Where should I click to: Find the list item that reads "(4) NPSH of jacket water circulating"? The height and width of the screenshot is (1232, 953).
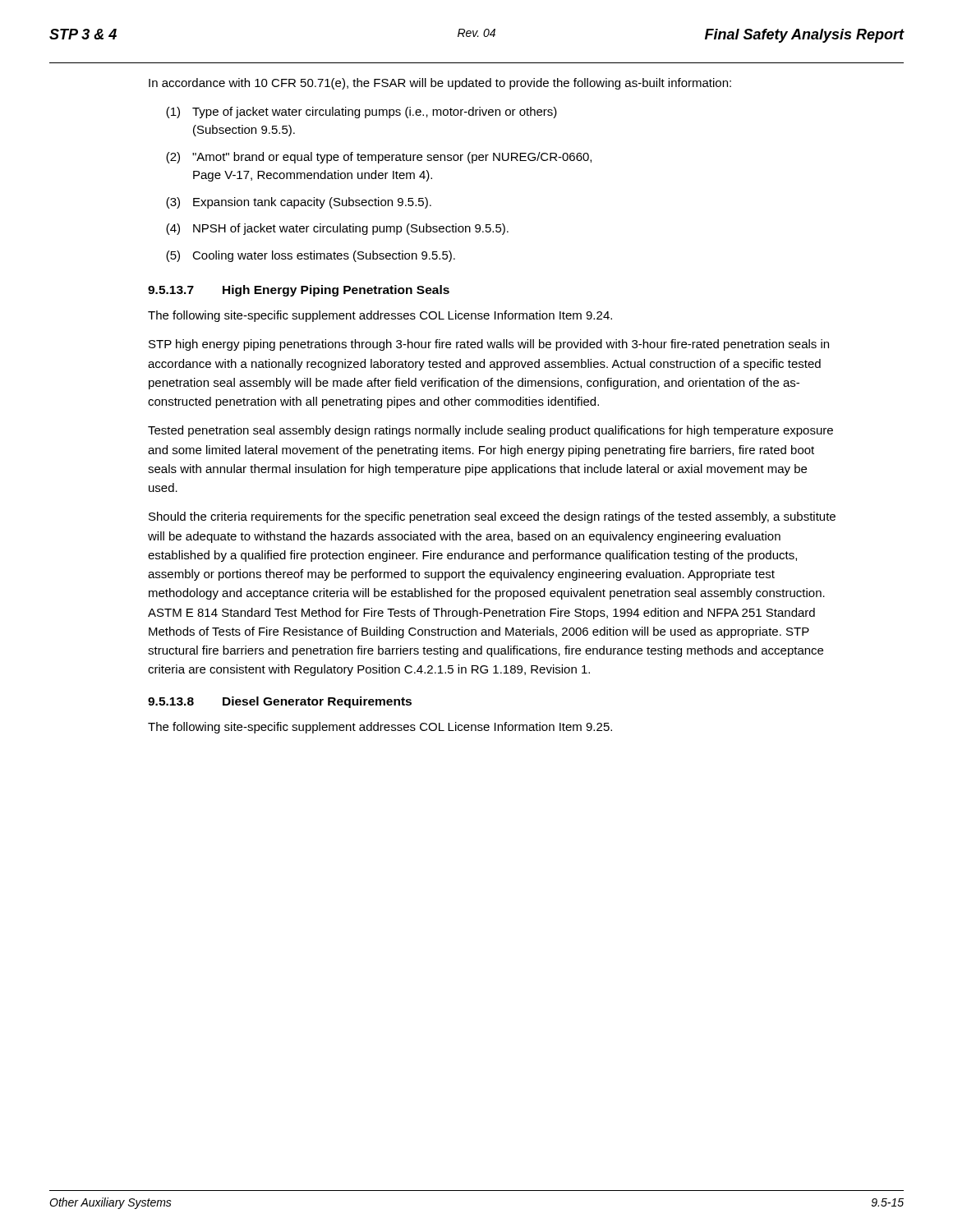click(x=493, y=229)
